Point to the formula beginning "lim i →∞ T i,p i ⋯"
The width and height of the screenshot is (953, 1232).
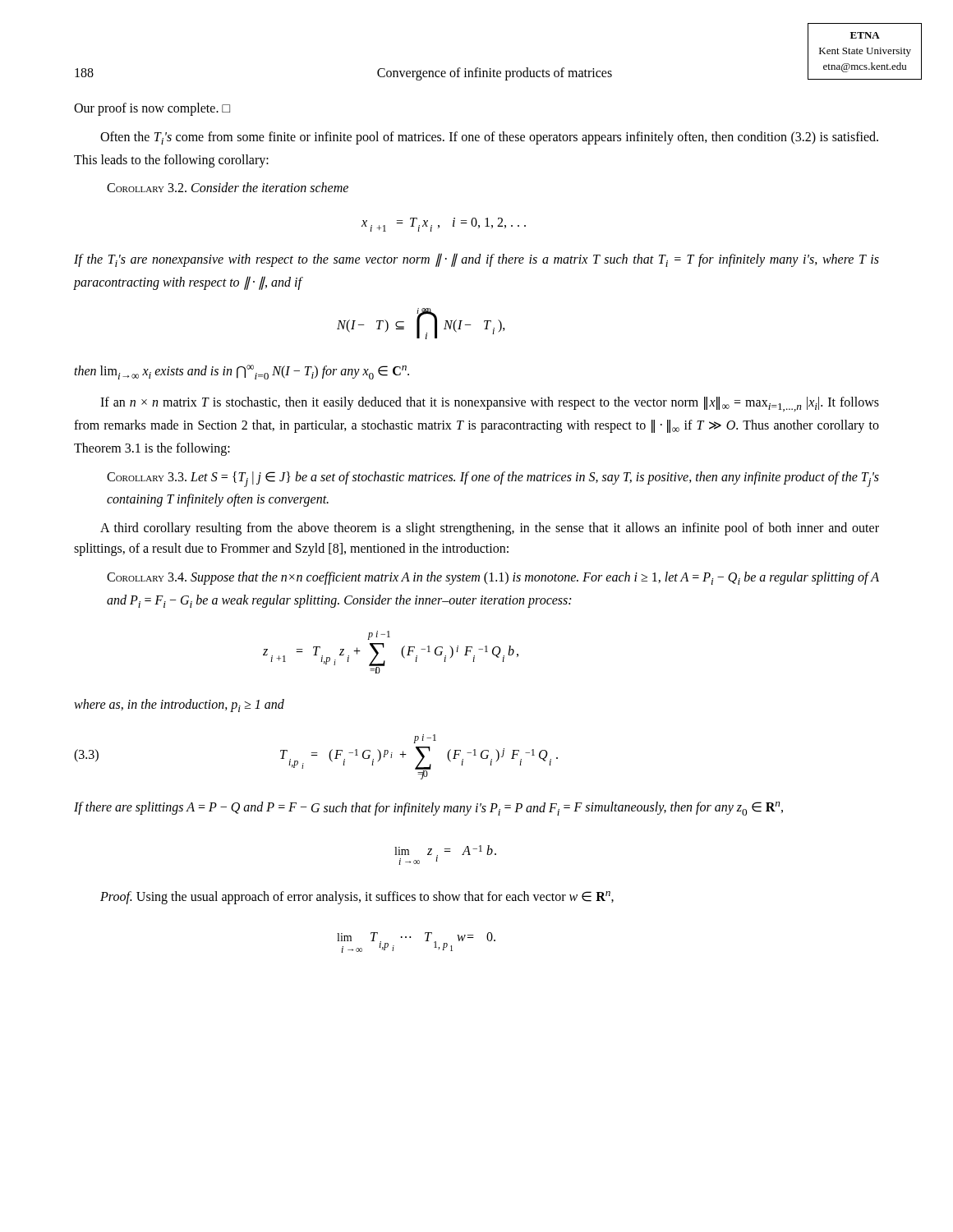click(476, 938)
